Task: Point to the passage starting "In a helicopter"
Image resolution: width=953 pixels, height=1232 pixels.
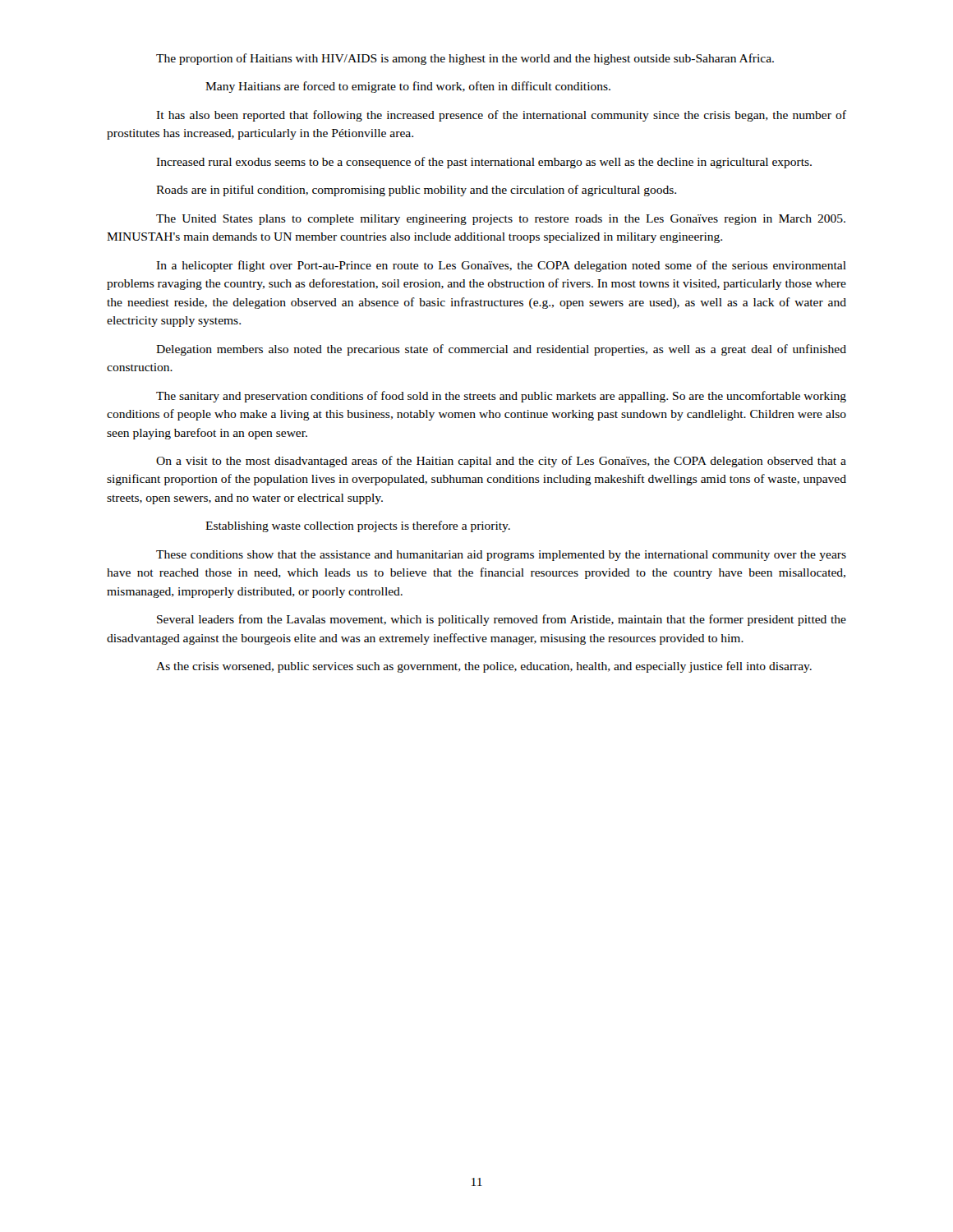Action: 476,293
